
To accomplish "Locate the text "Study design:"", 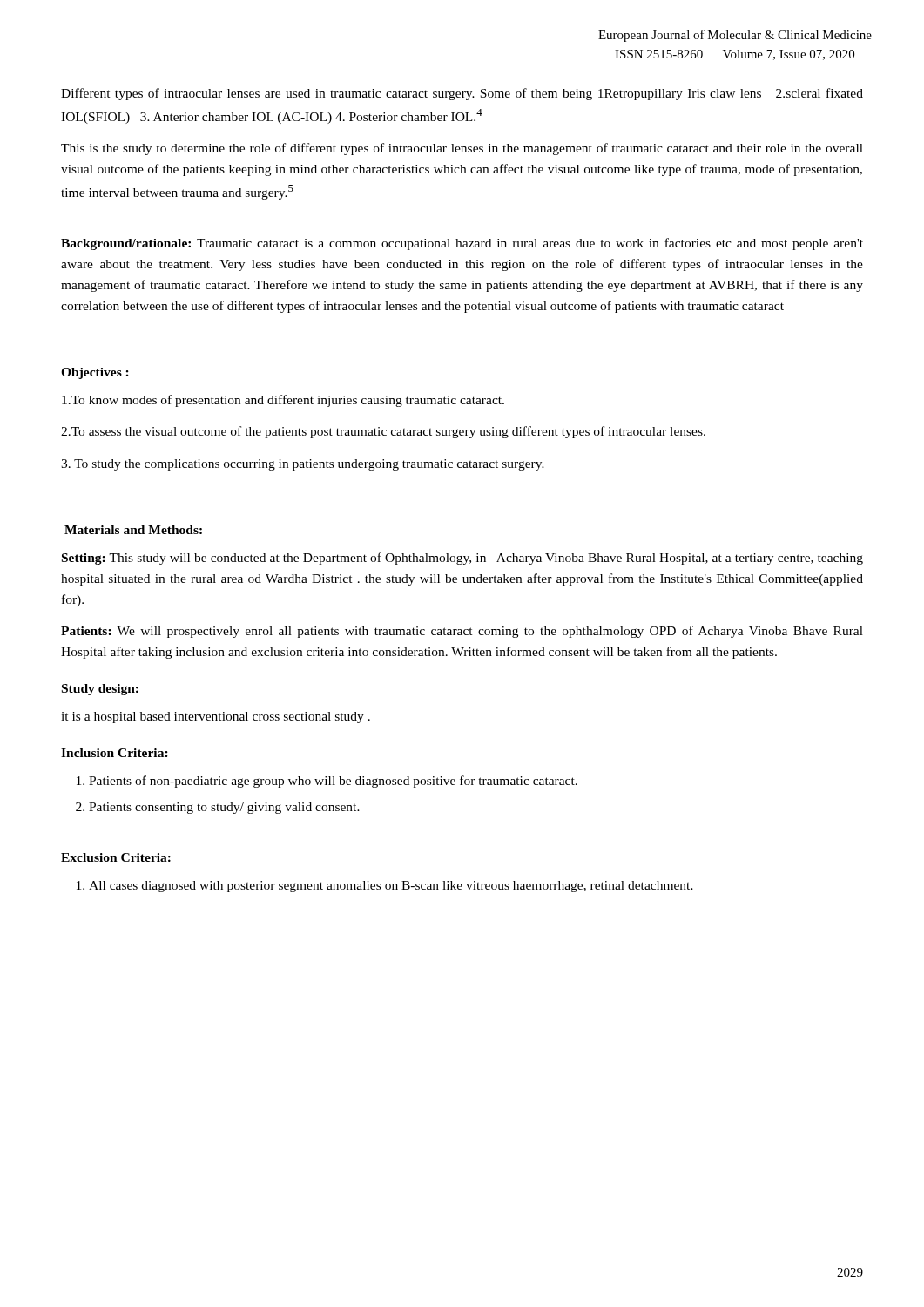I will click(100, 688).
